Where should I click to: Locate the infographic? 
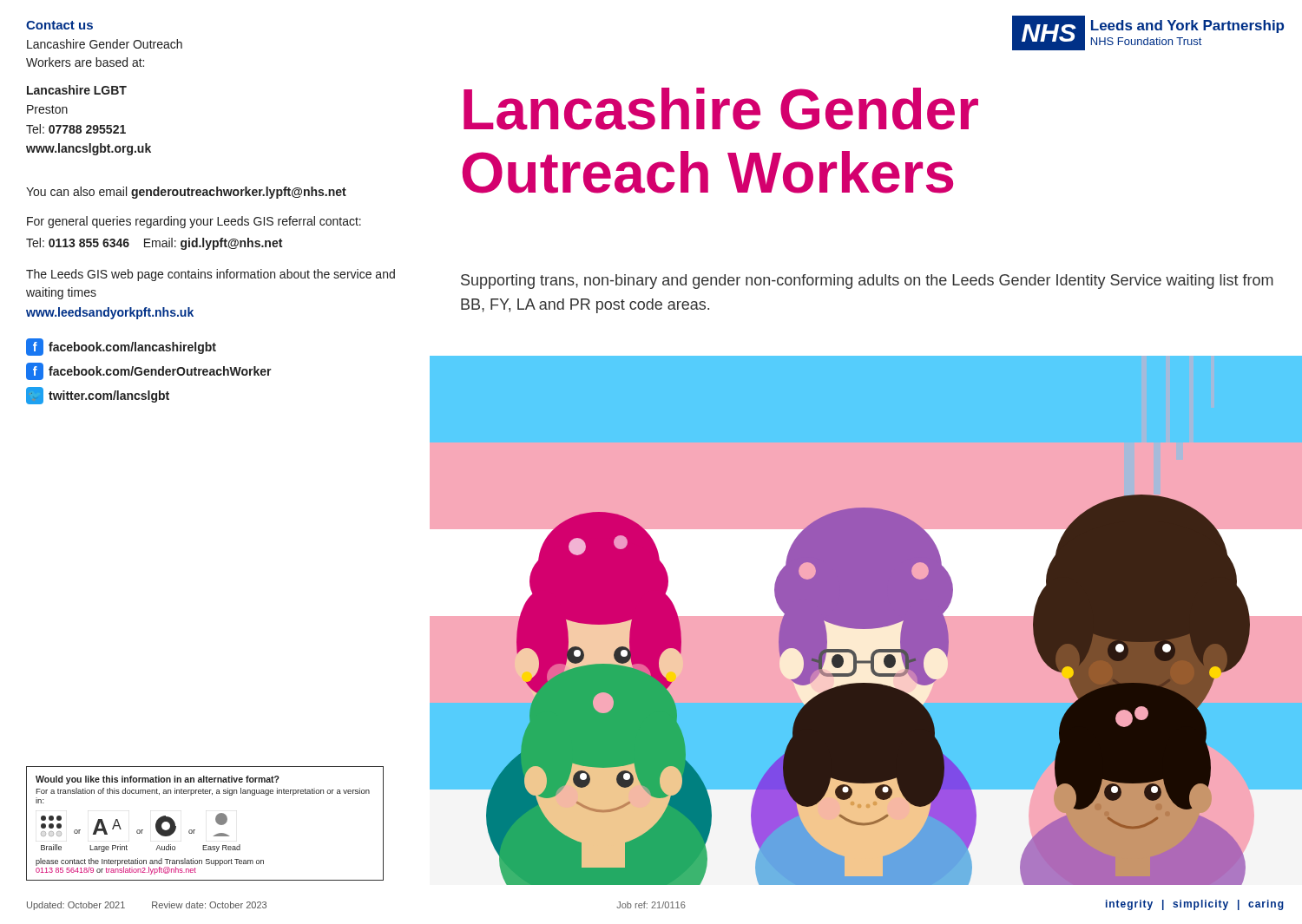[x=205, y=823]
